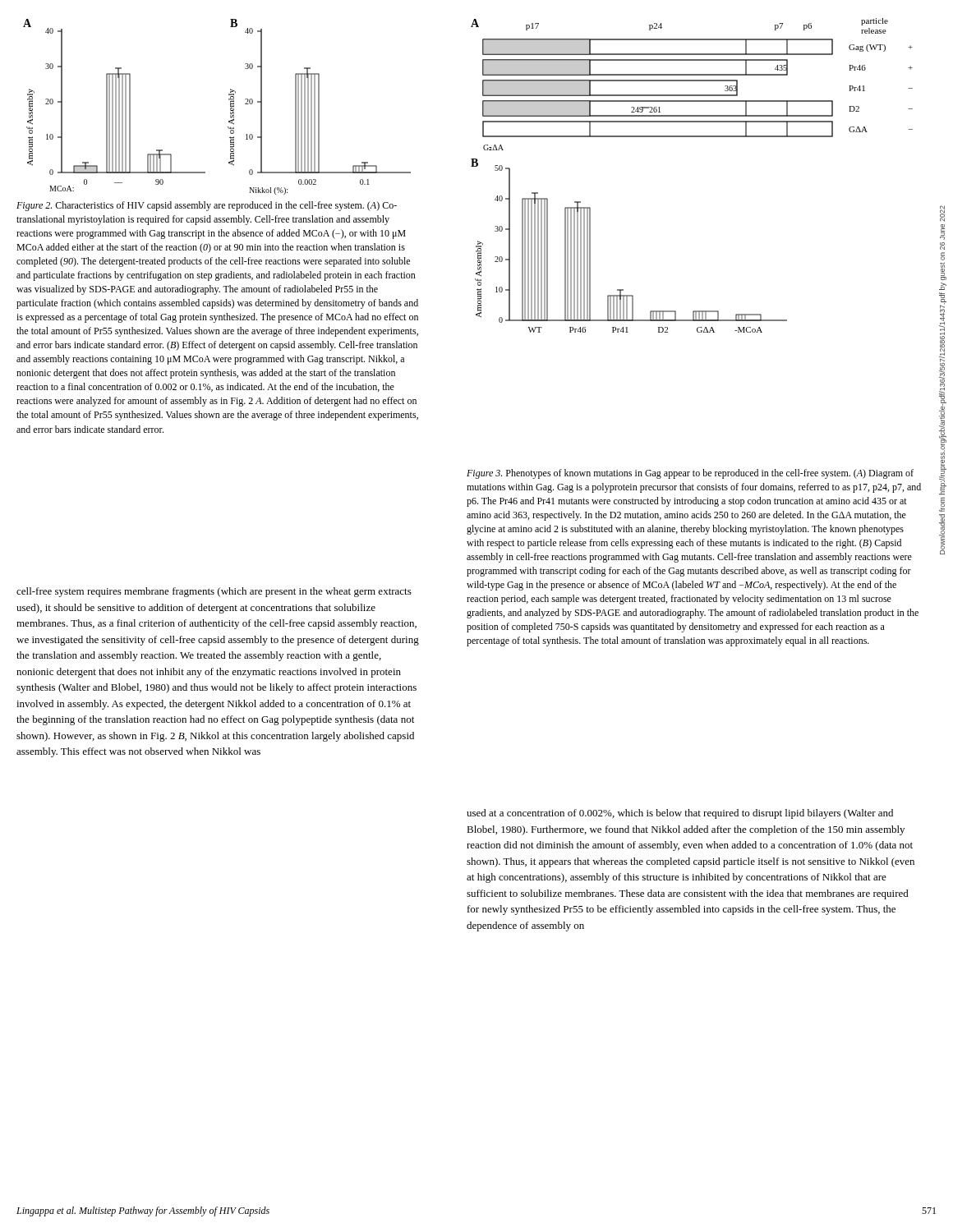Image resolution: width=953 pixels, height=1232 pixels.
Task: Navigate to the block starting "Figure 3. Phenotypes of known mutations in"
Action: [x=694, y=557]
